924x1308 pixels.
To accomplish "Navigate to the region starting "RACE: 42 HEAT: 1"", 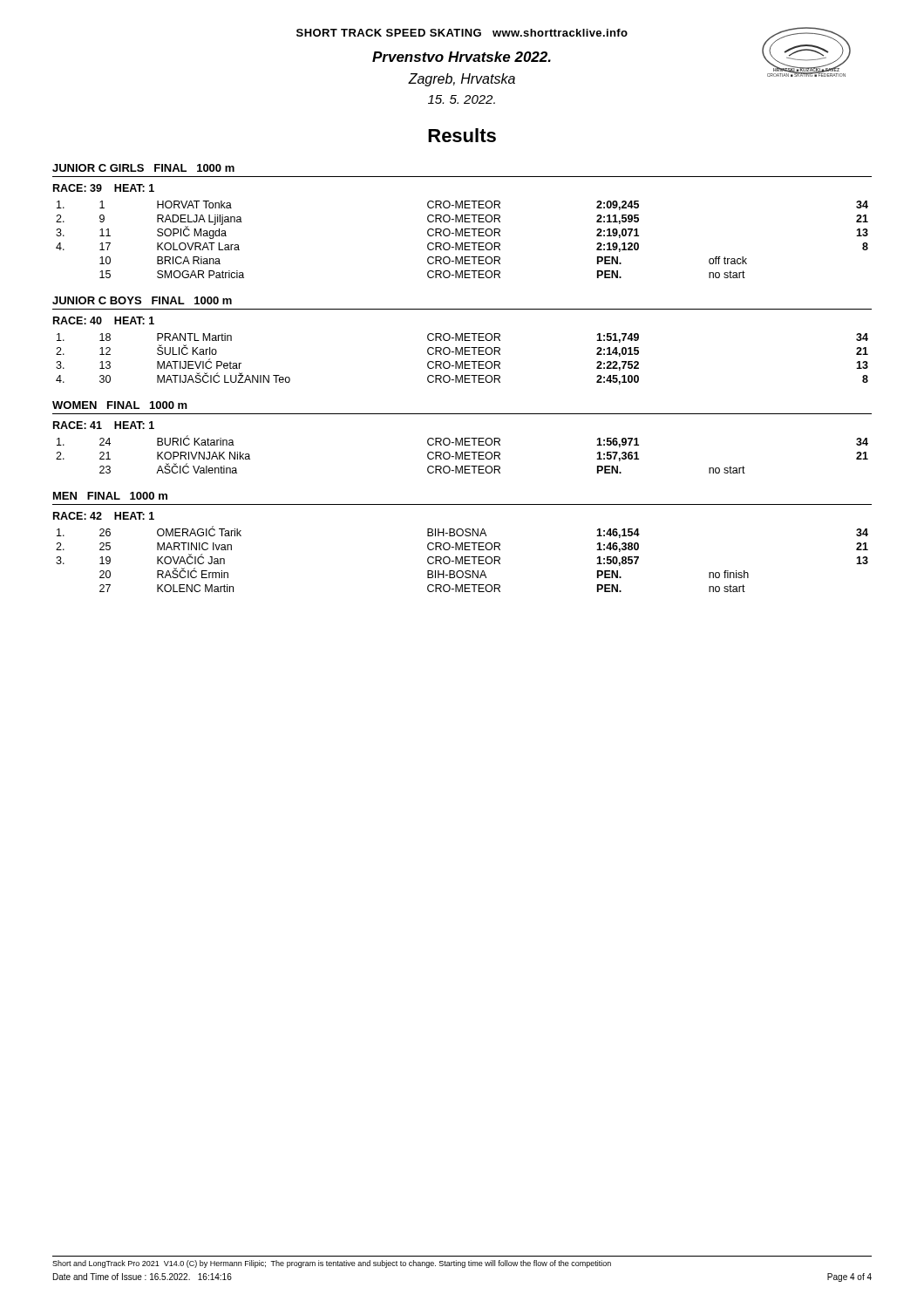I will point(103,516).
